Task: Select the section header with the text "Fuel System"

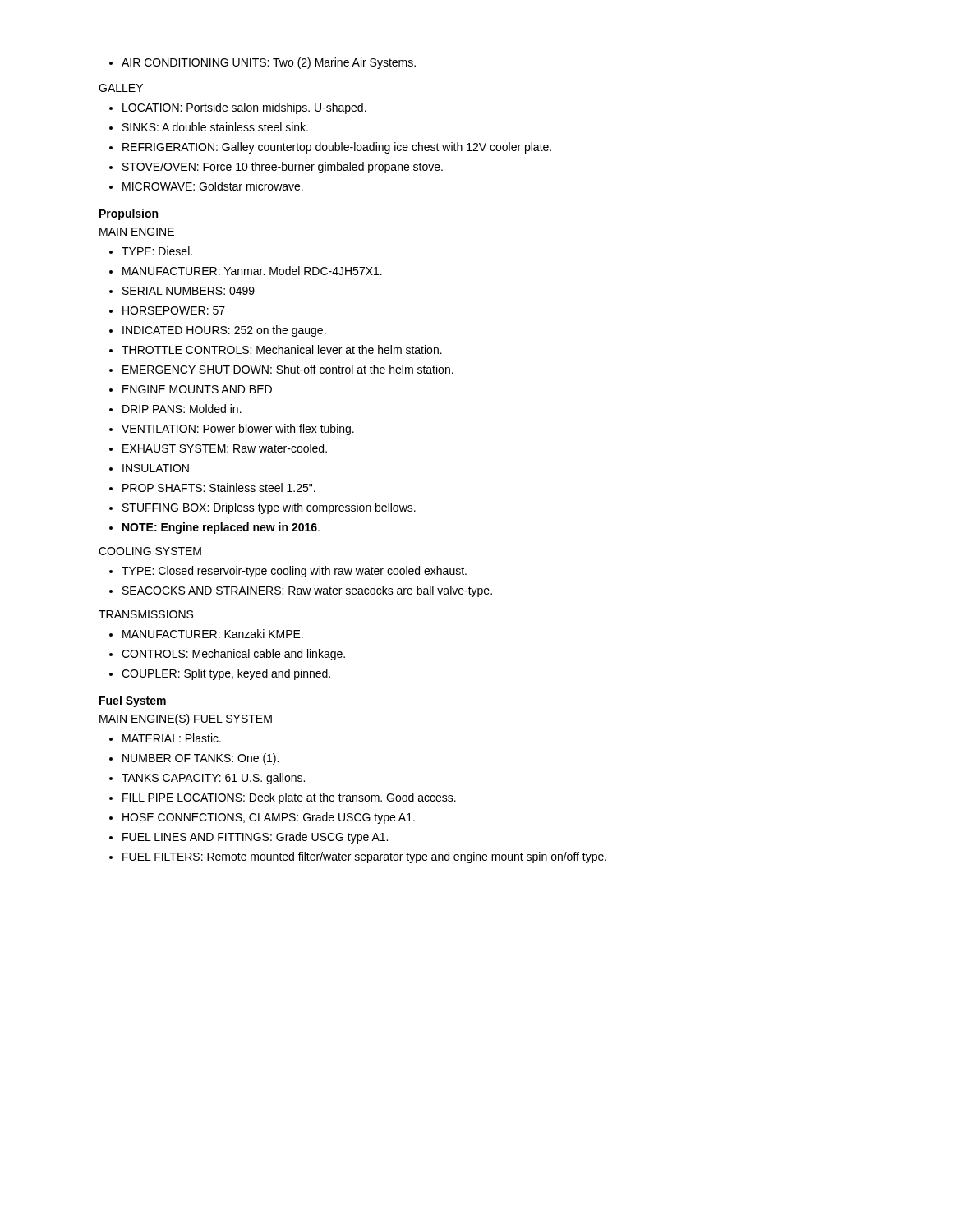Action: coord(132,701)
